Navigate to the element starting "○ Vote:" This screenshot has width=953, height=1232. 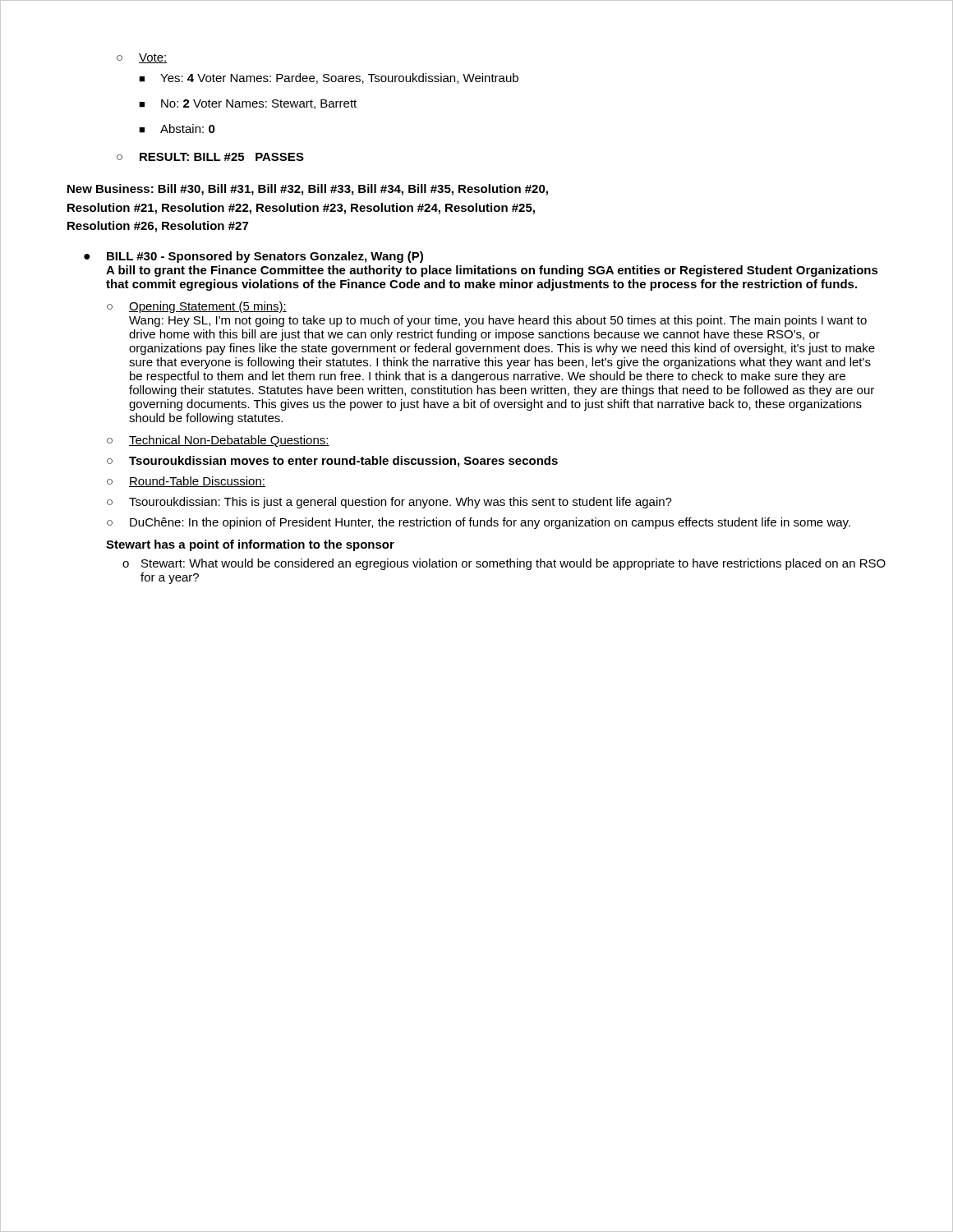pyautogui.click(x=142, y=58)
